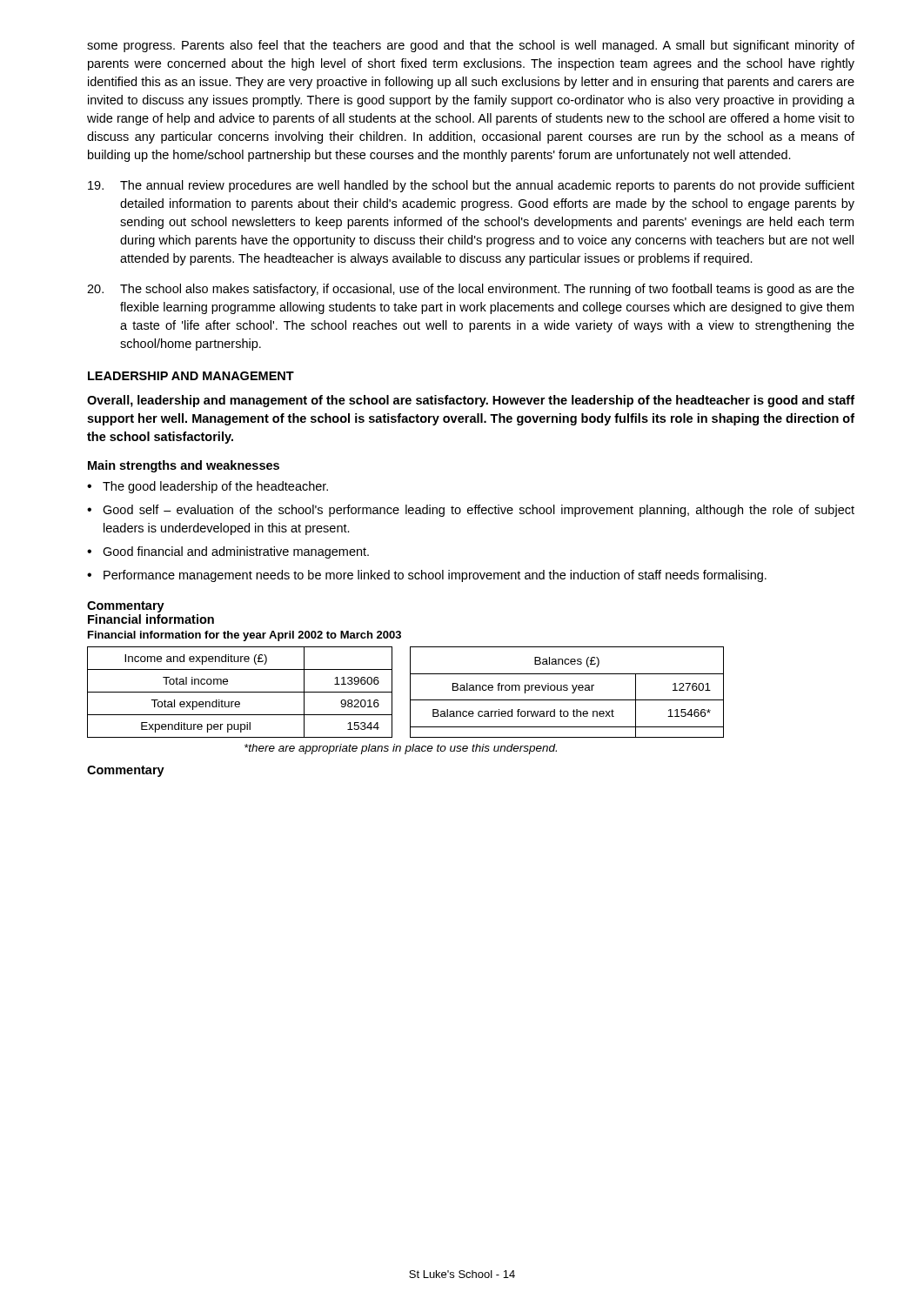Viewport: 924px width, 1305px height.
Task: Click the passage that begins "• Performance management needs to be more"
Action: (x=471, y=576)
